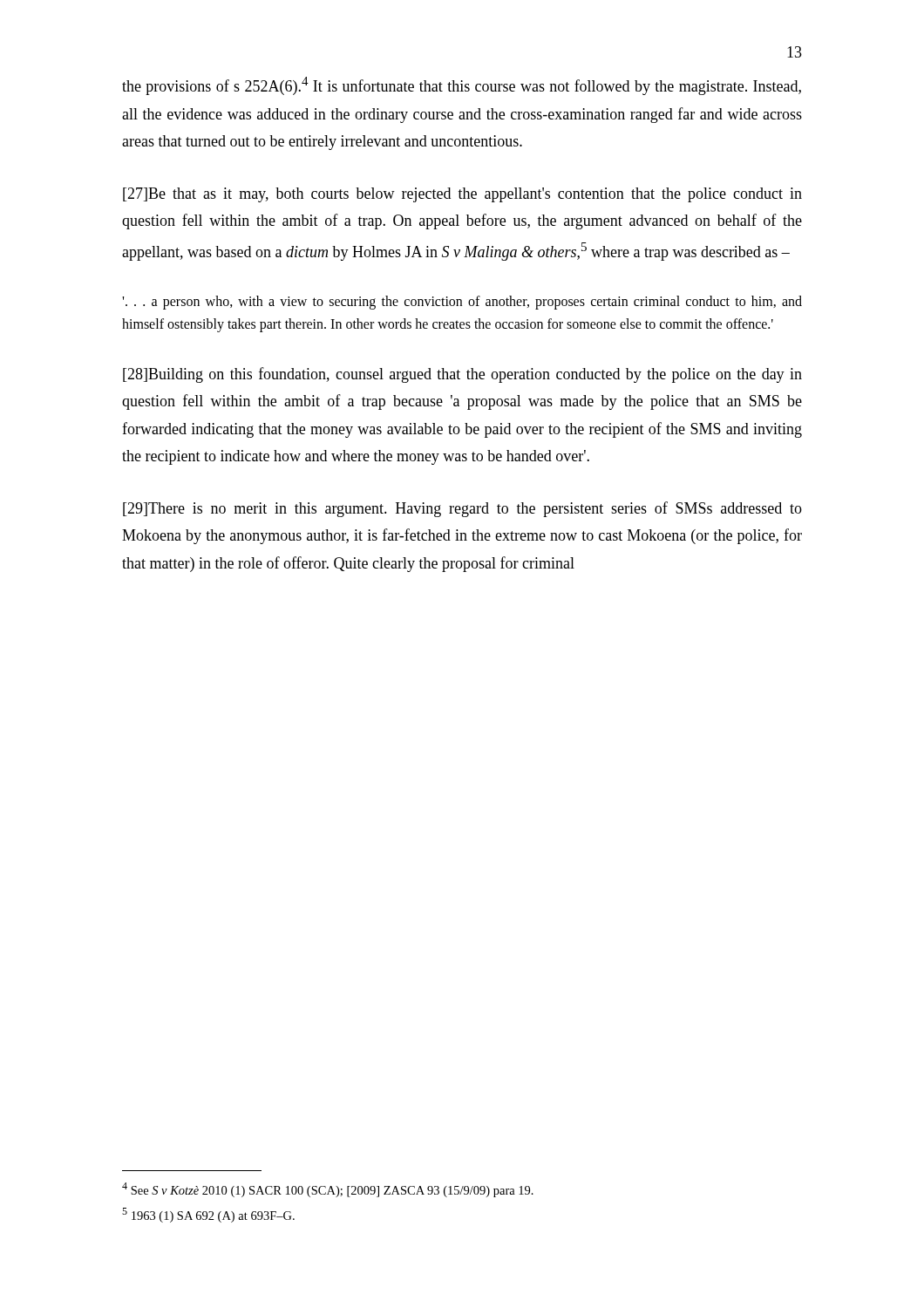The height and width of the screenshot is (1308, 924).
Task: Locate the block of text that opens with "[28]Building on this foundation, counsel"
Action: pyautogui.click(x=462, y=415)
